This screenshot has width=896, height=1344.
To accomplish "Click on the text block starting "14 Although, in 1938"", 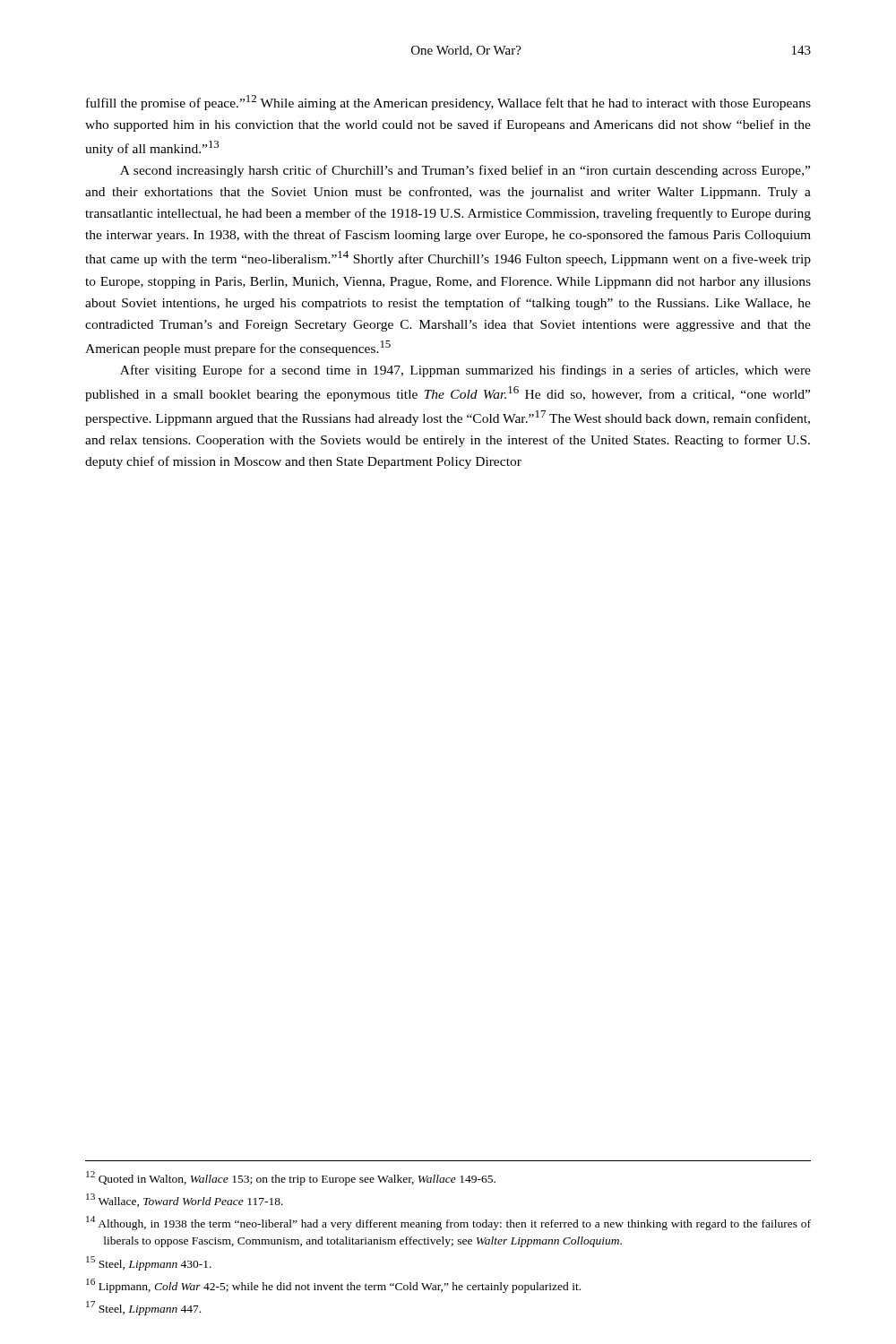I will (448, 1230).
